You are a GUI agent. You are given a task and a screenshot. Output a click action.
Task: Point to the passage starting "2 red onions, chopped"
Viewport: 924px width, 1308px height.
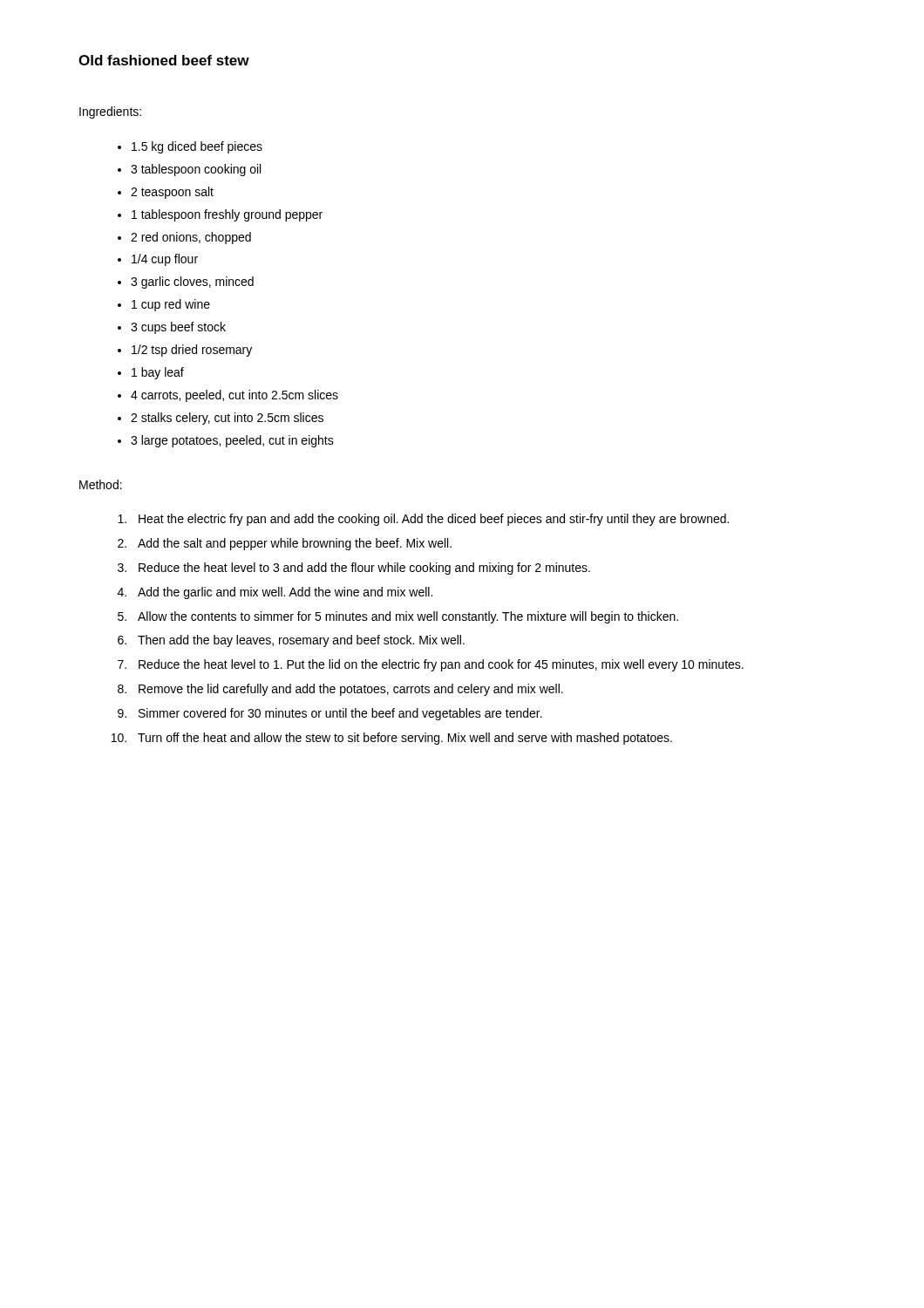(191, 237)
